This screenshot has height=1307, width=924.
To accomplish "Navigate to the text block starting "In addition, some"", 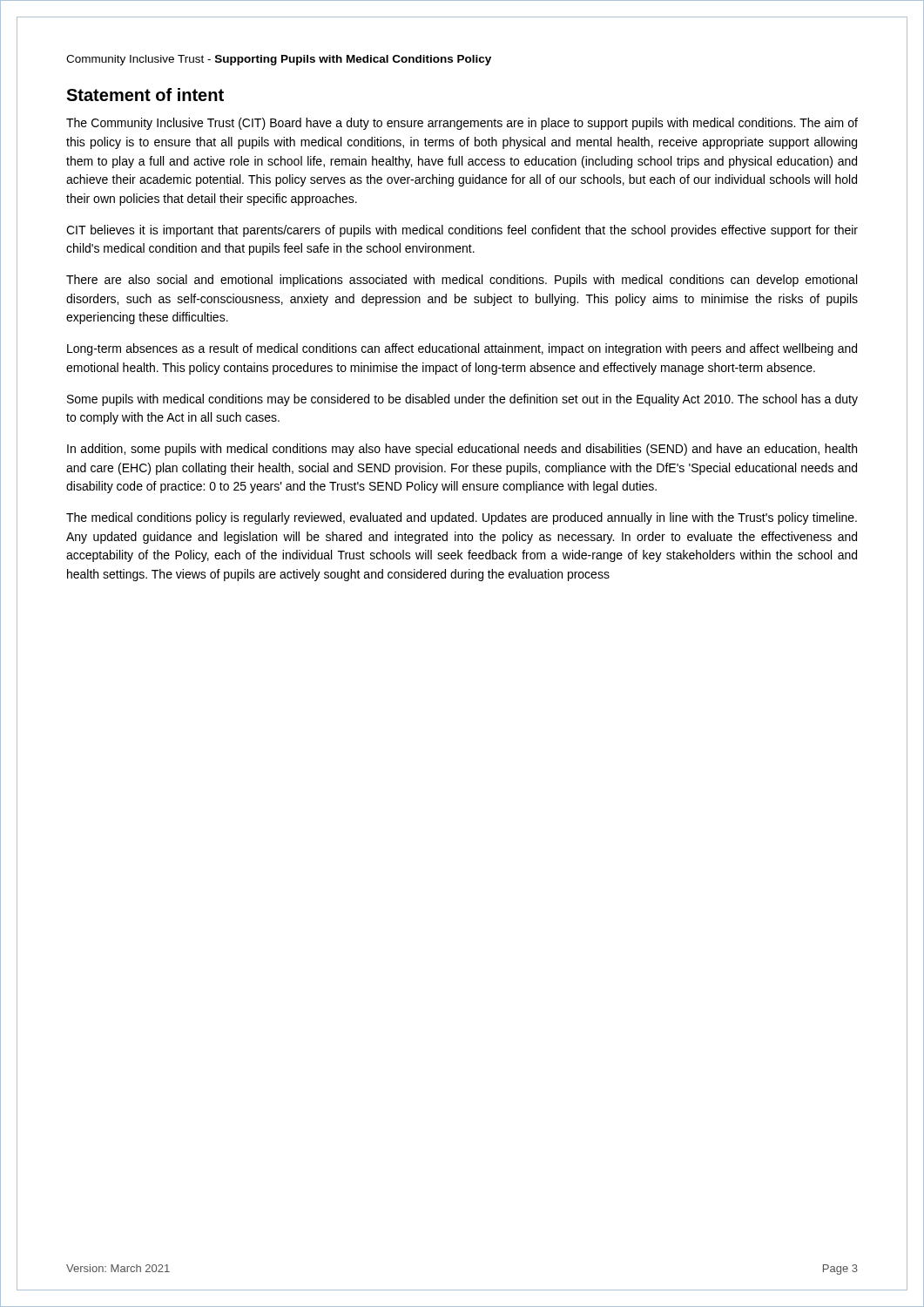I will point(462,468).
